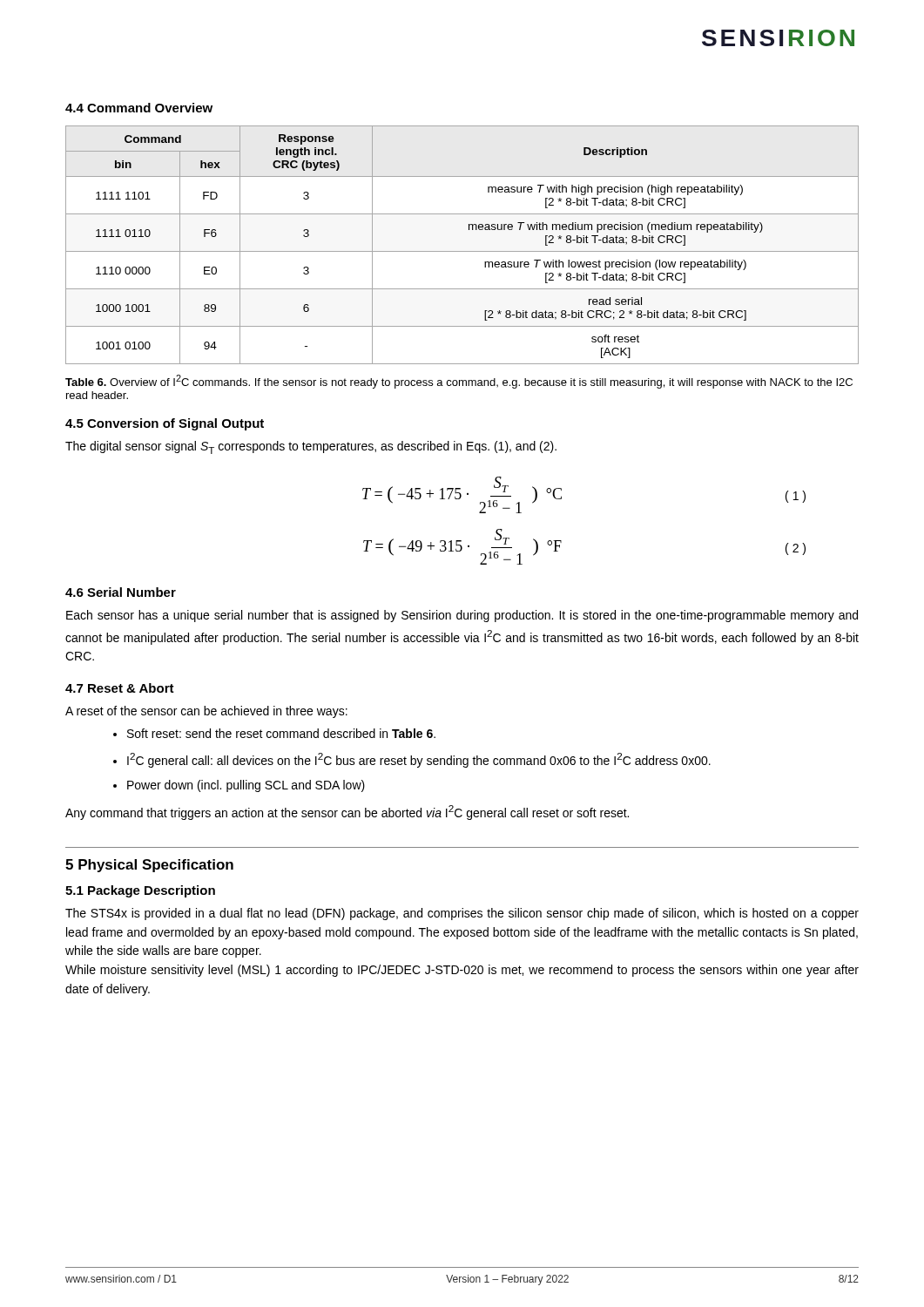924x1307 pixels.
Task: Find the section header containing "5.1 Package Description"
Action: [140, 890]
